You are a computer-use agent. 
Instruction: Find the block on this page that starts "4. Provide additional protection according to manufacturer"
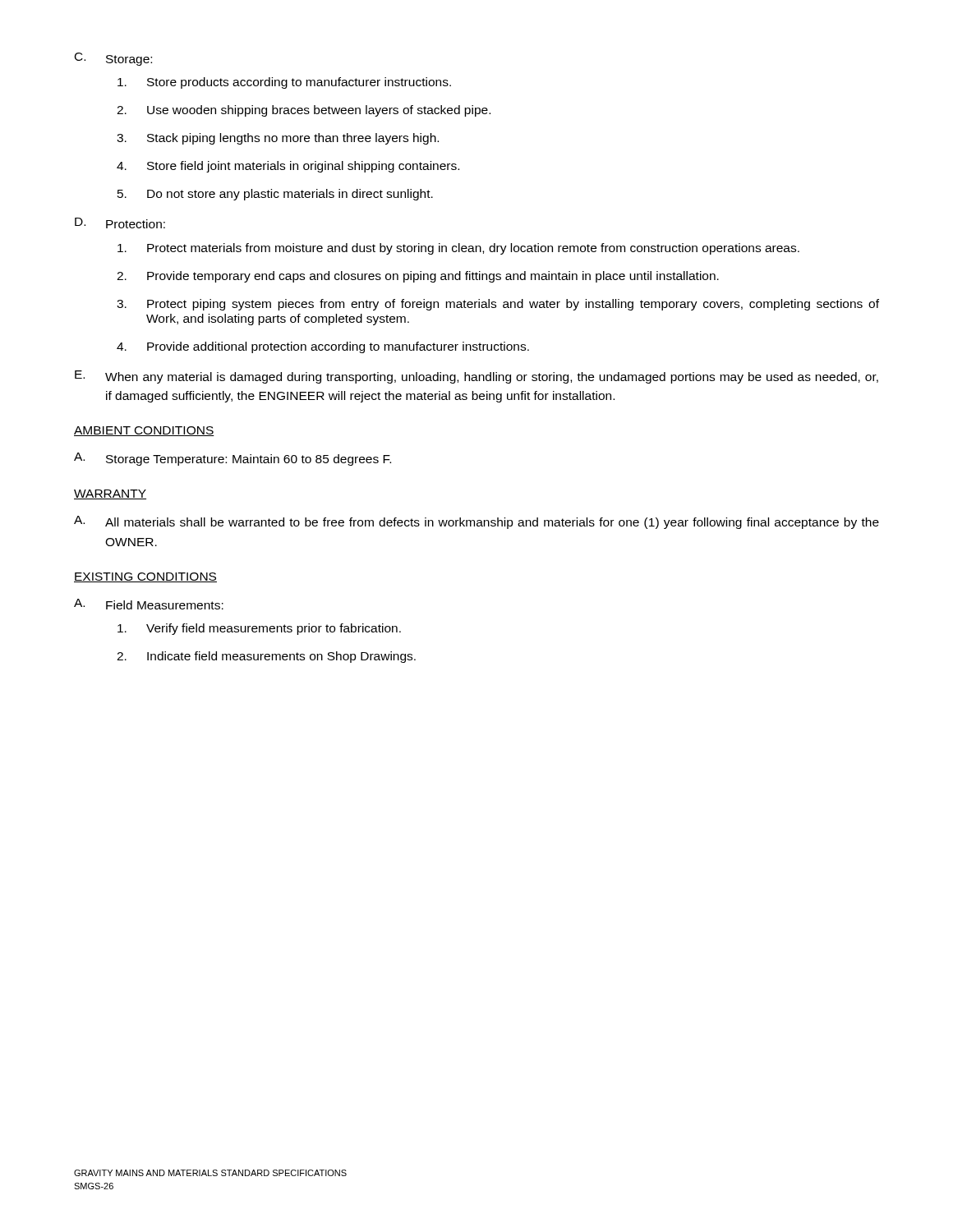498,346
